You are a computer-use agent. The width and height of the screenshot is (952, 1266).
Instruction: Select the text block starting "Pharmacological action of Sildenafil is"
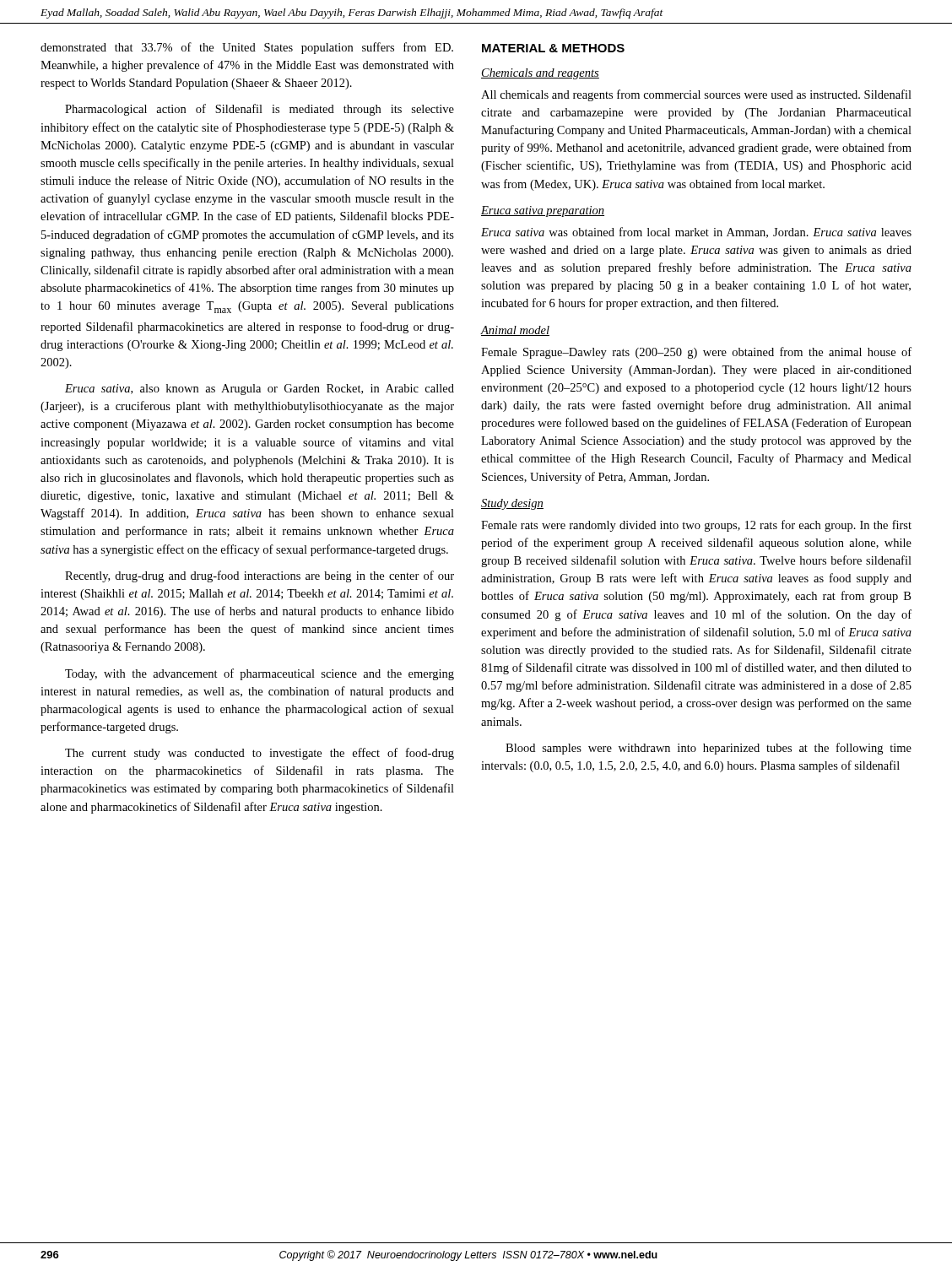(x=247, y=236)
